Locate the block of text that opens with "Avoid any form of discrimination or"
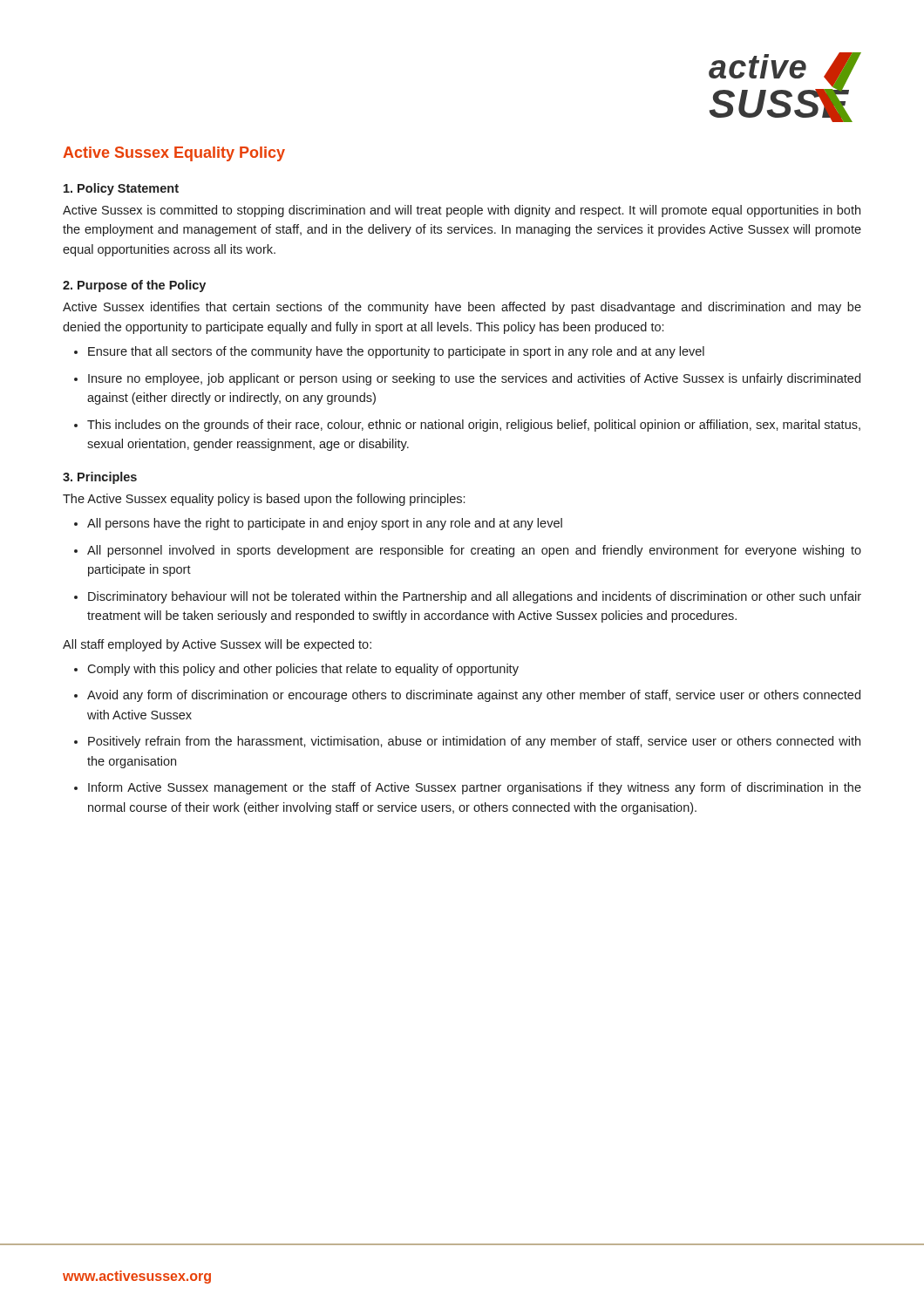 (474, 705)
